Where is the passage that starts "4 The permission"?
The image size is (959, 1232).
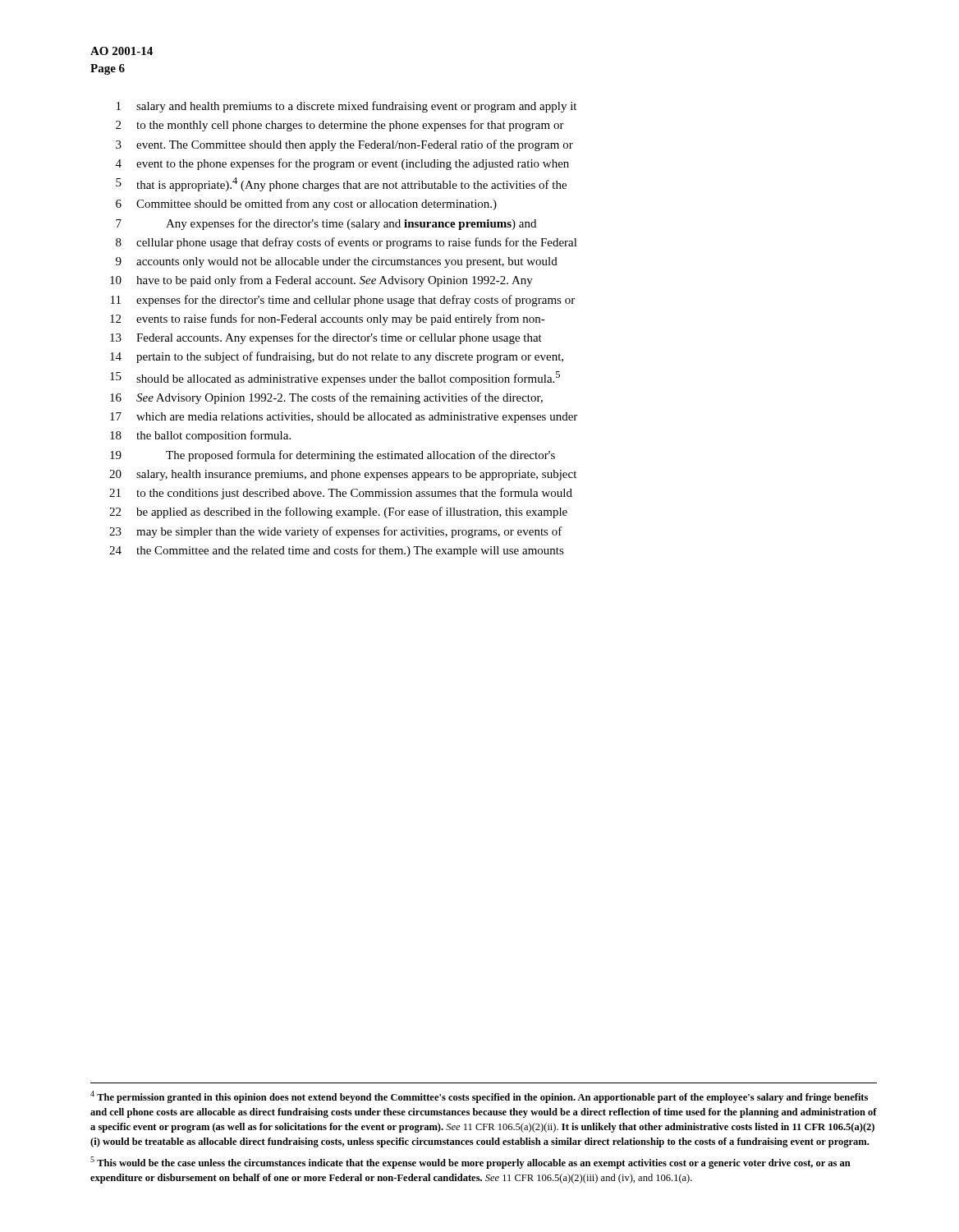[x=484, y=1137]
